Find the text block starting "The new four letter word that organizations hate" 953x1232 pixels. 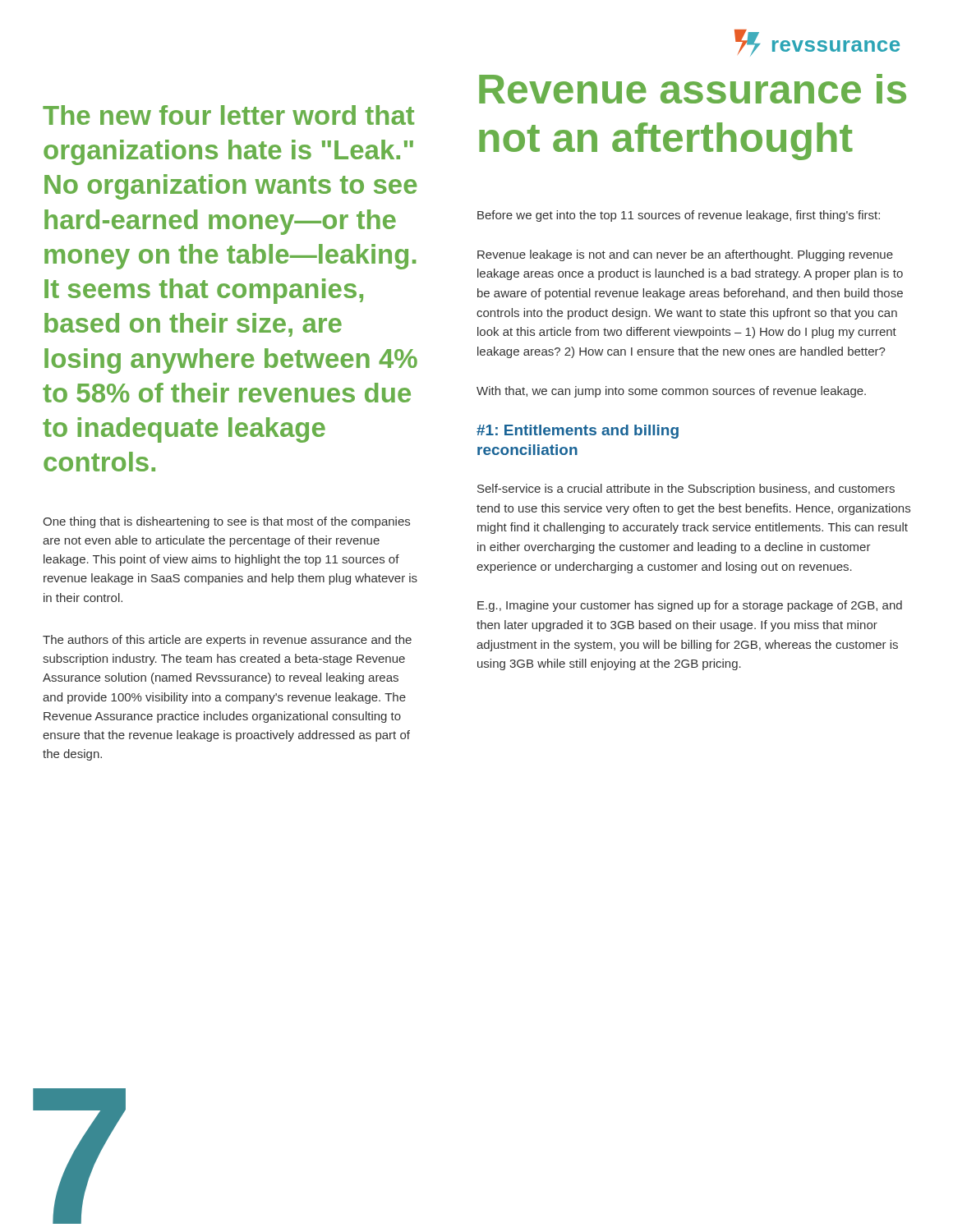(230, 289)
